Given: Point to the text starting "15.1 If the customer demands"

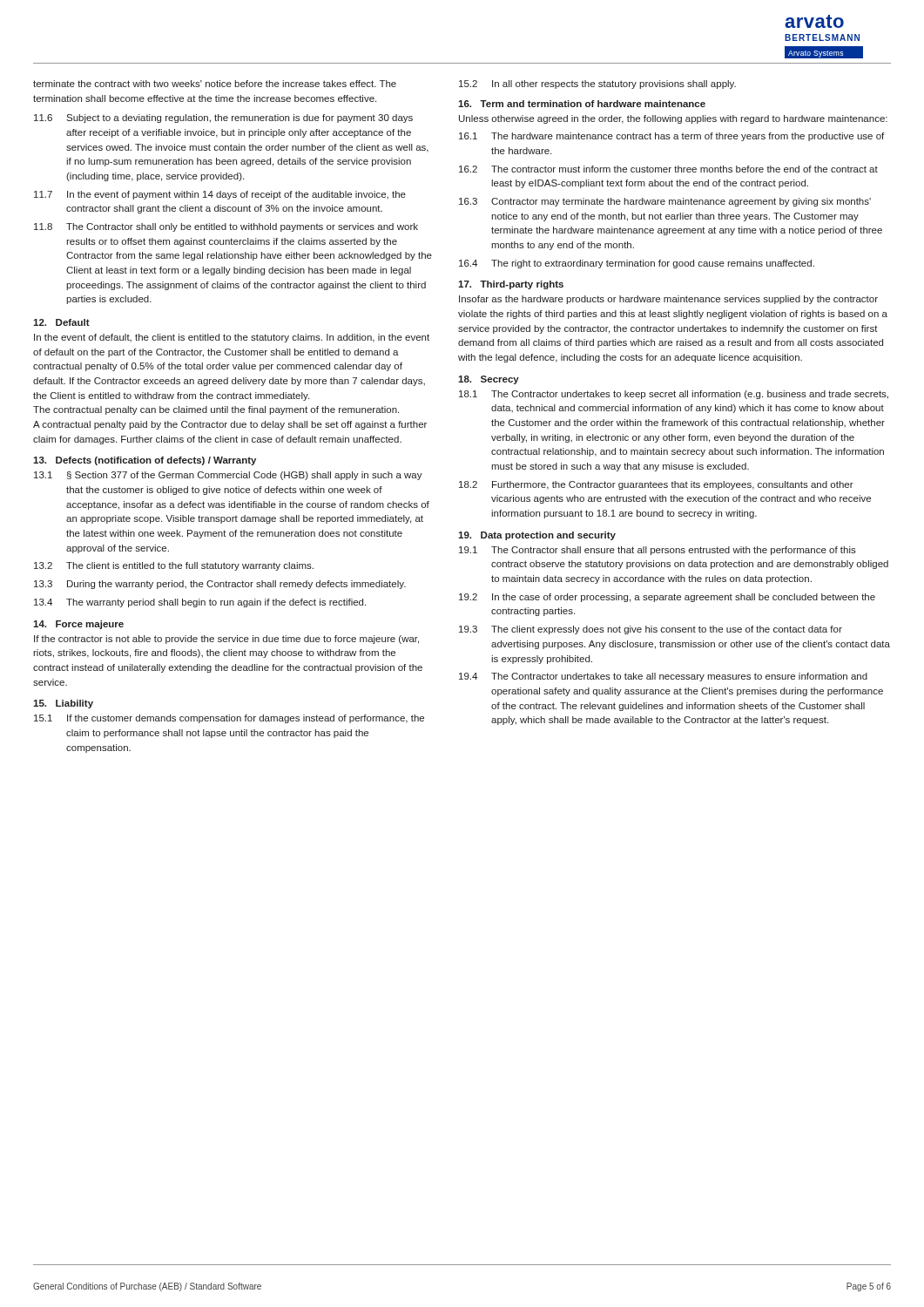Looking at the screenshot, I should (x=233, y=733).
